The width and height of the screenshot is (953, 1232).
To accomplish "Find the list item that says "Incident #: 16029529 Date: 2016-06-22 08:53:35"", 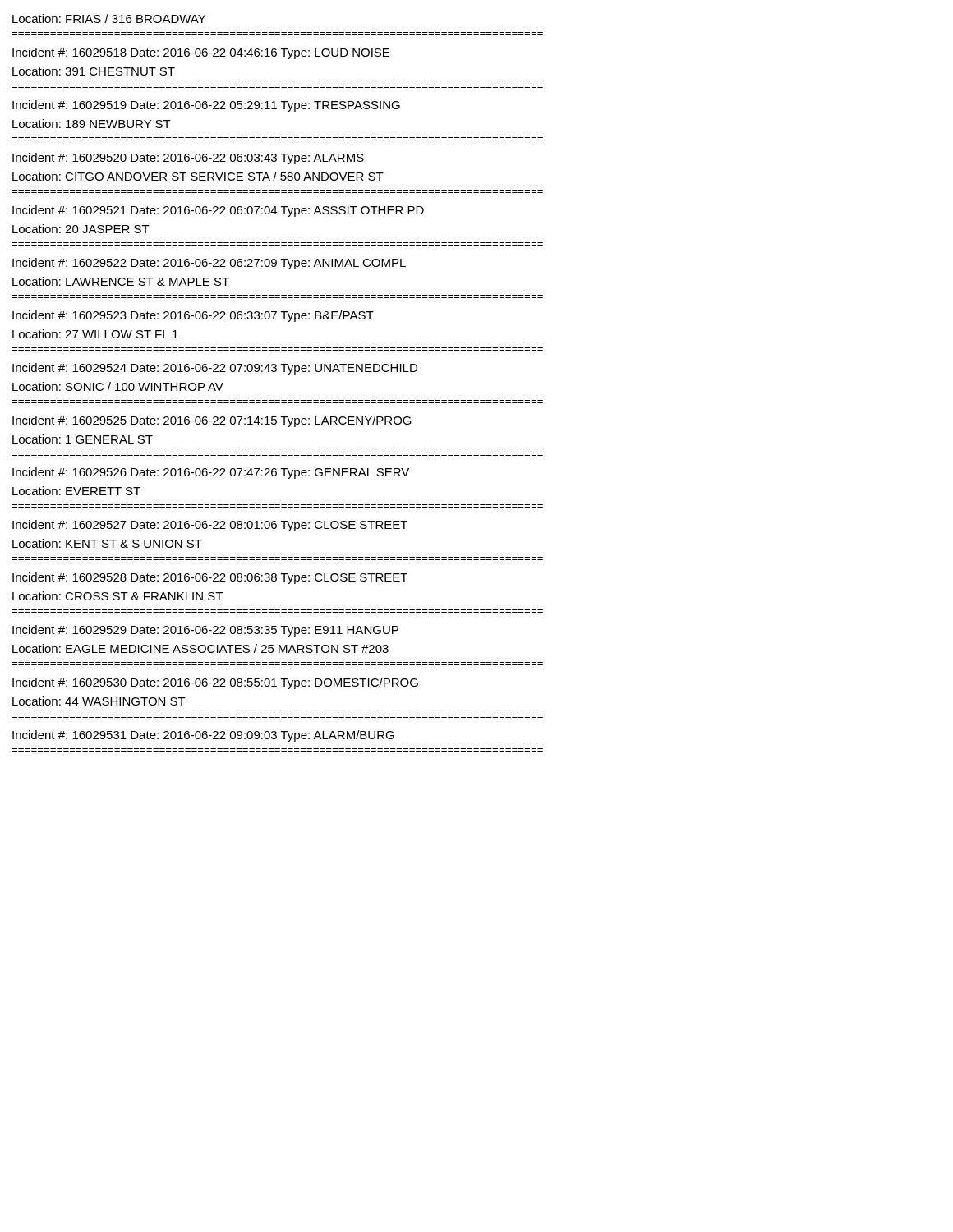I will coord(205,631).
